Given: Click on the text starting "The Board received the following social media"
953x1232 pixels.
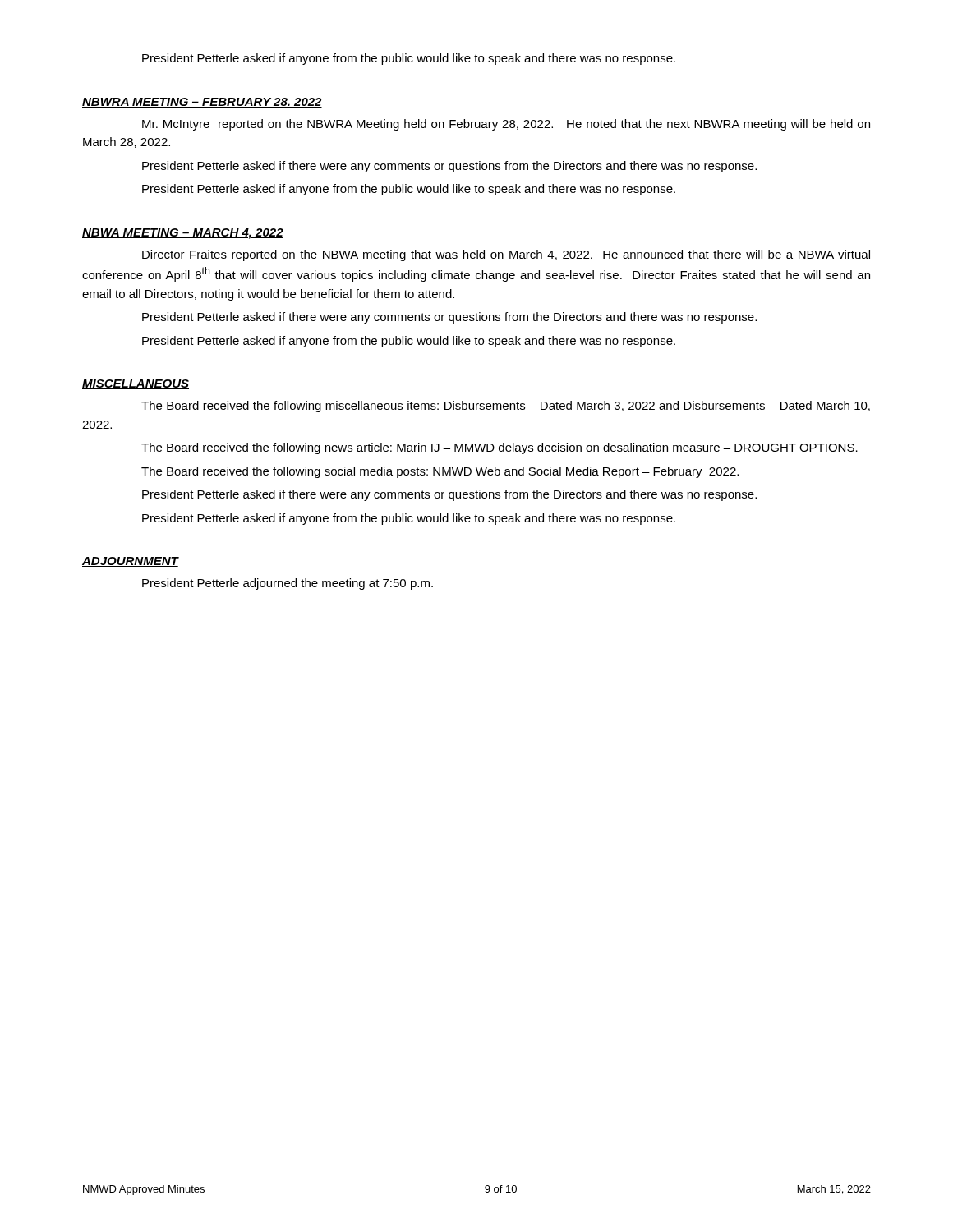Looking at the screenshot, I should click(441, 471).
